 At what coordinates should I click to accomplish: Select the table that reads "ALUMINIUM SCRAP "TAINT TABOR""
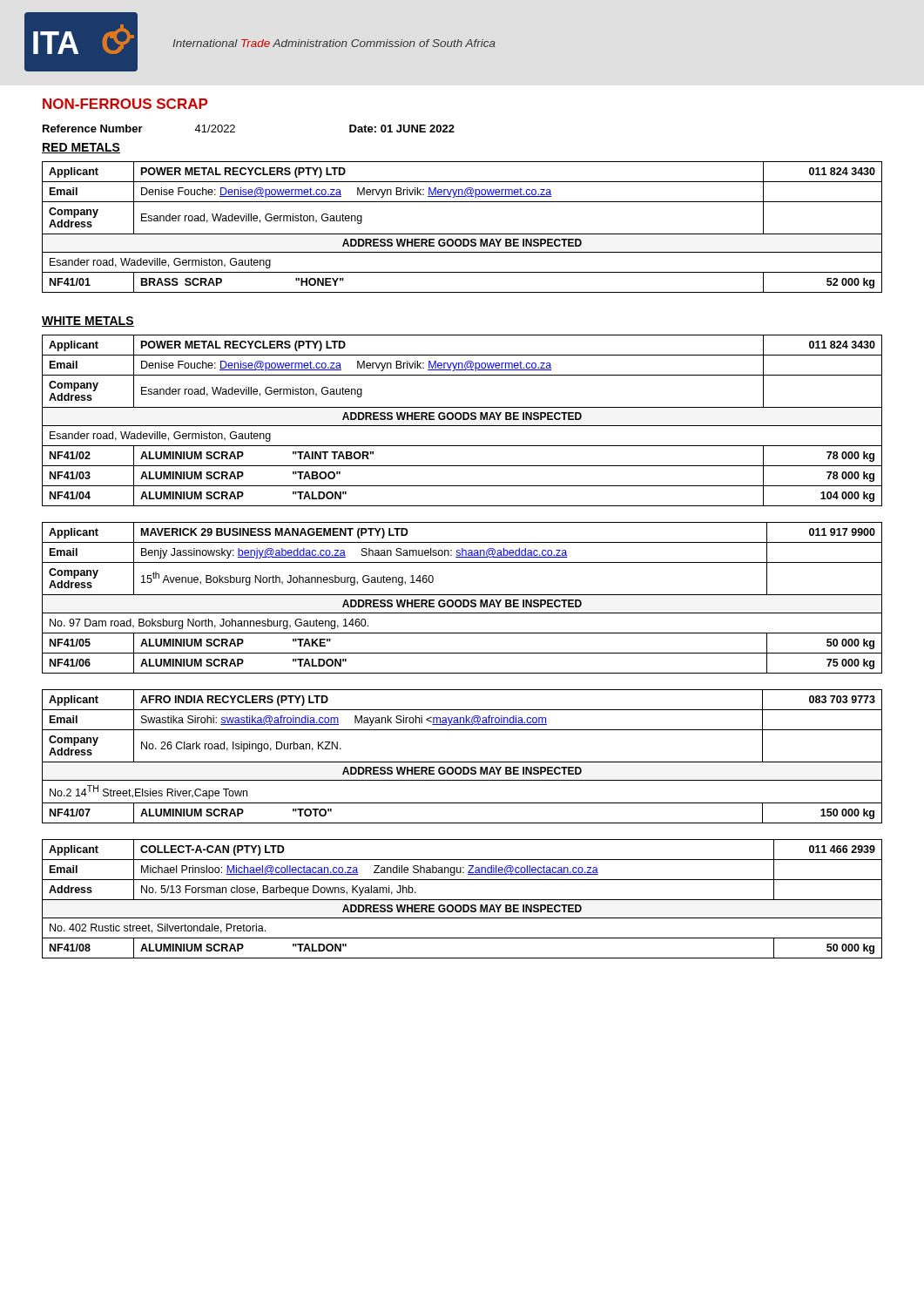coord(462,420)
